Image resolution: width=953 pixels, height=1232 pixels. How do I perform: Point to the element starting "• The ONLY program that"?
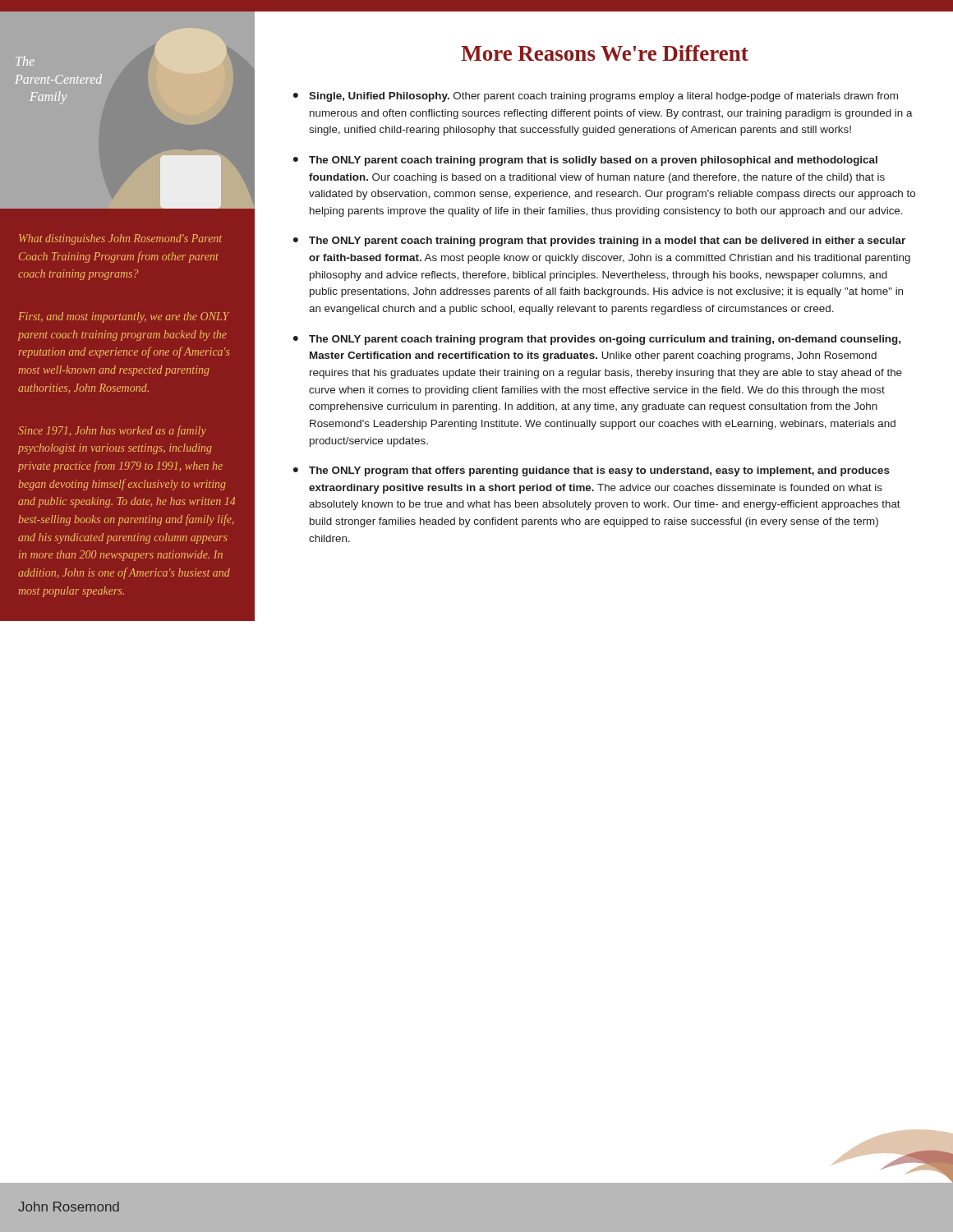pyautogui.click(x=605, y=505)
